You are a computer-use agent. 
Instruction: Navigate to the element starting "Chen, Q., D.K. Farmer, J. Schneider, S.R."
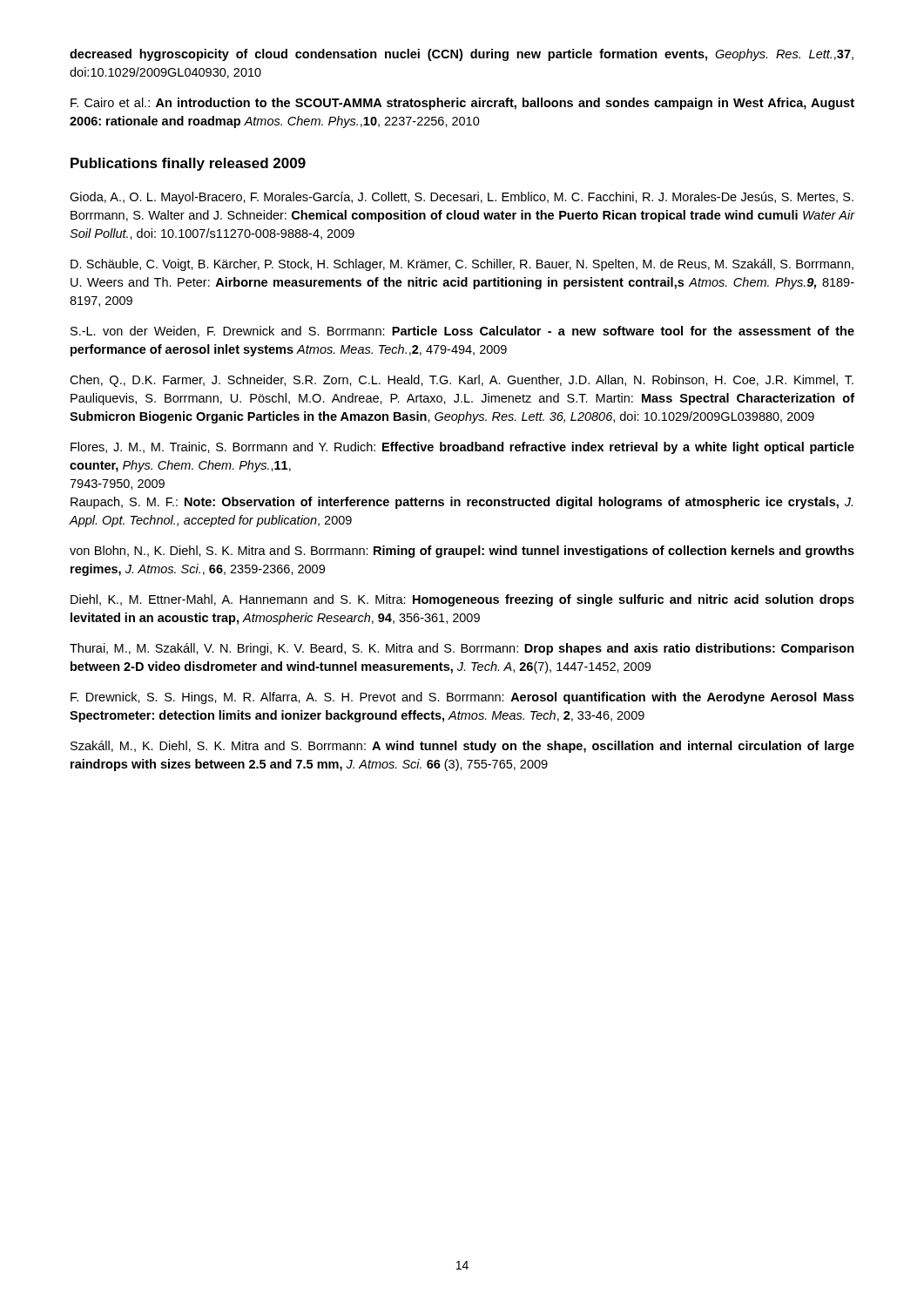pyautogui.click(x=462, y=398)
